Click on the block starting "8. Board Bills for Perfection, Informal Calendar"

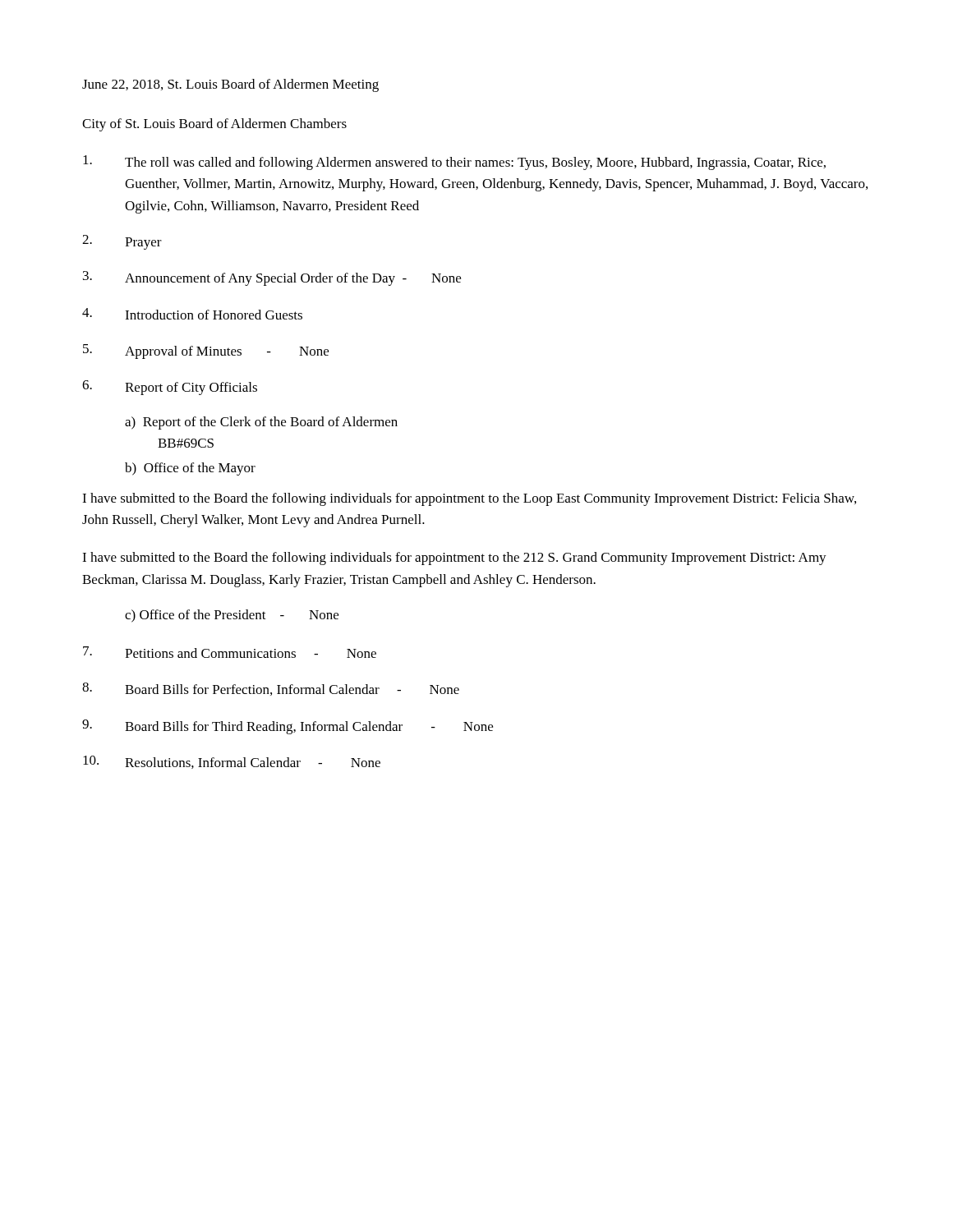pyautogui.click(x=271, y=689)
